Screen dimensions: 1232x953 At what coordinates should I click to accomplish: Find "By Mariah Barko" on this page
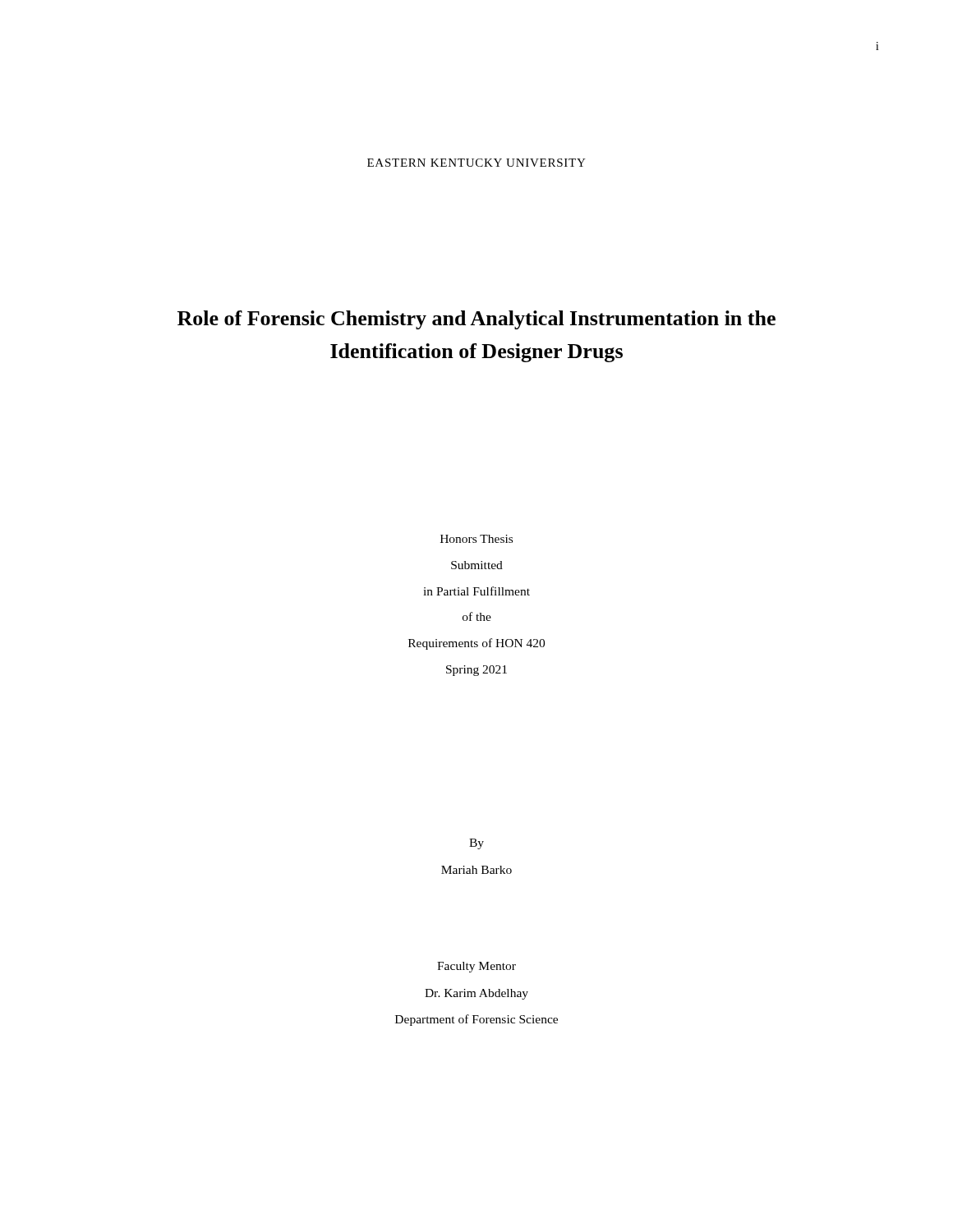(x=476, y=856)
